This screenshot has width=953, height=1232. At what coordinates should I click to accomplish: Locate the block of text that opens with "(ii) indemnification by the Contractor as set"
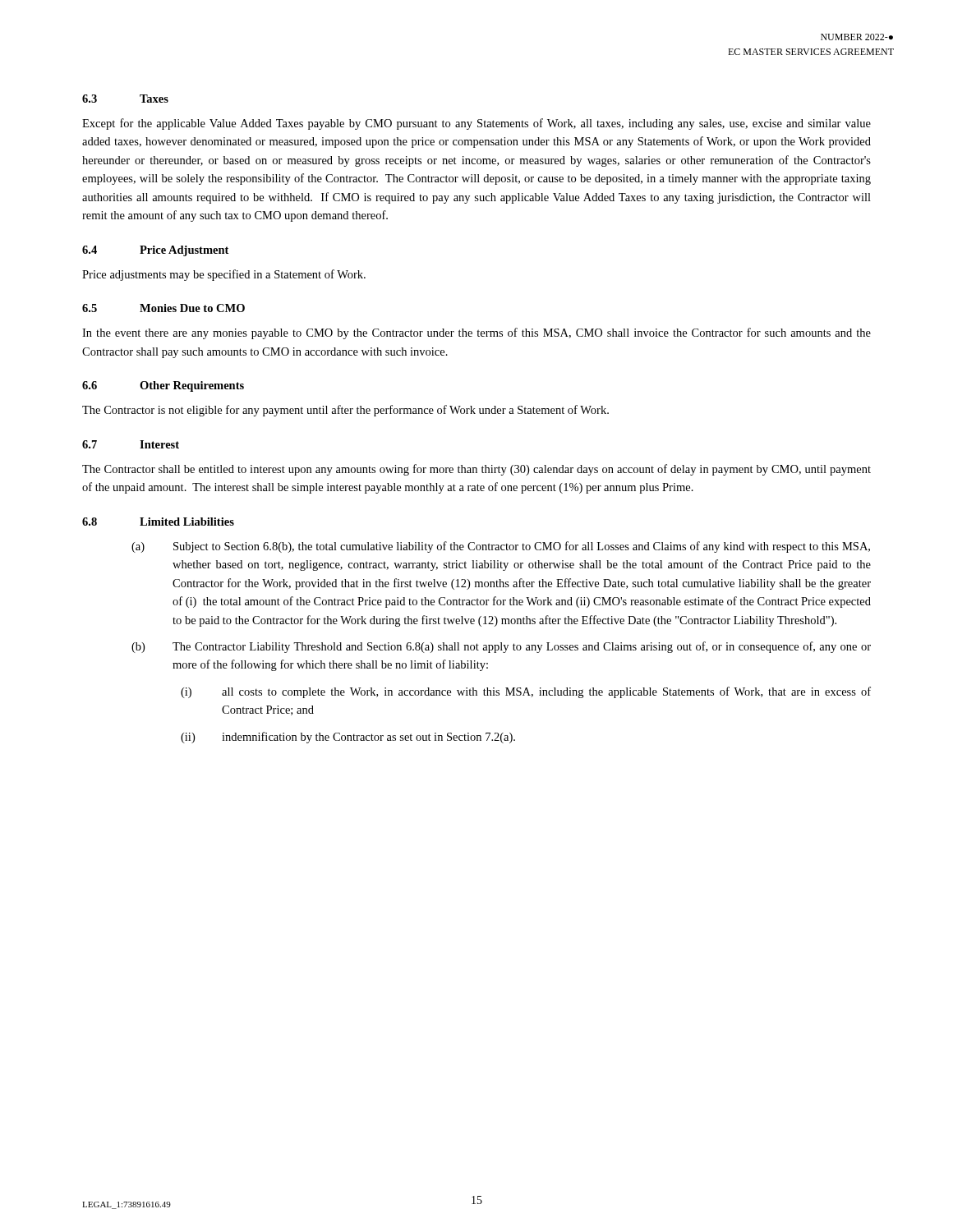pos(526,737)
